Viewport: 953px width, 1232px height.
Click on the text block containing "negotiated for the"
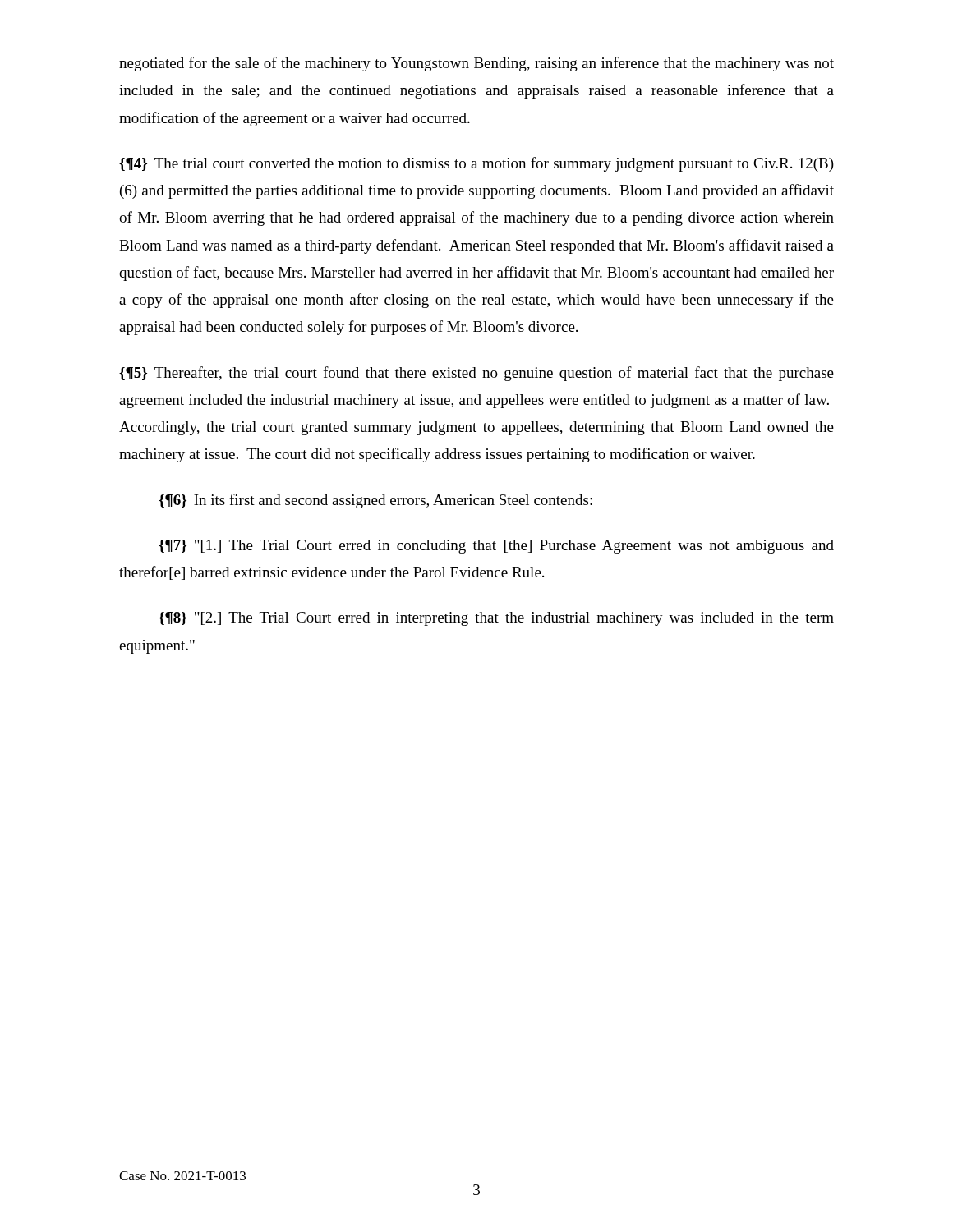[476, 90]
